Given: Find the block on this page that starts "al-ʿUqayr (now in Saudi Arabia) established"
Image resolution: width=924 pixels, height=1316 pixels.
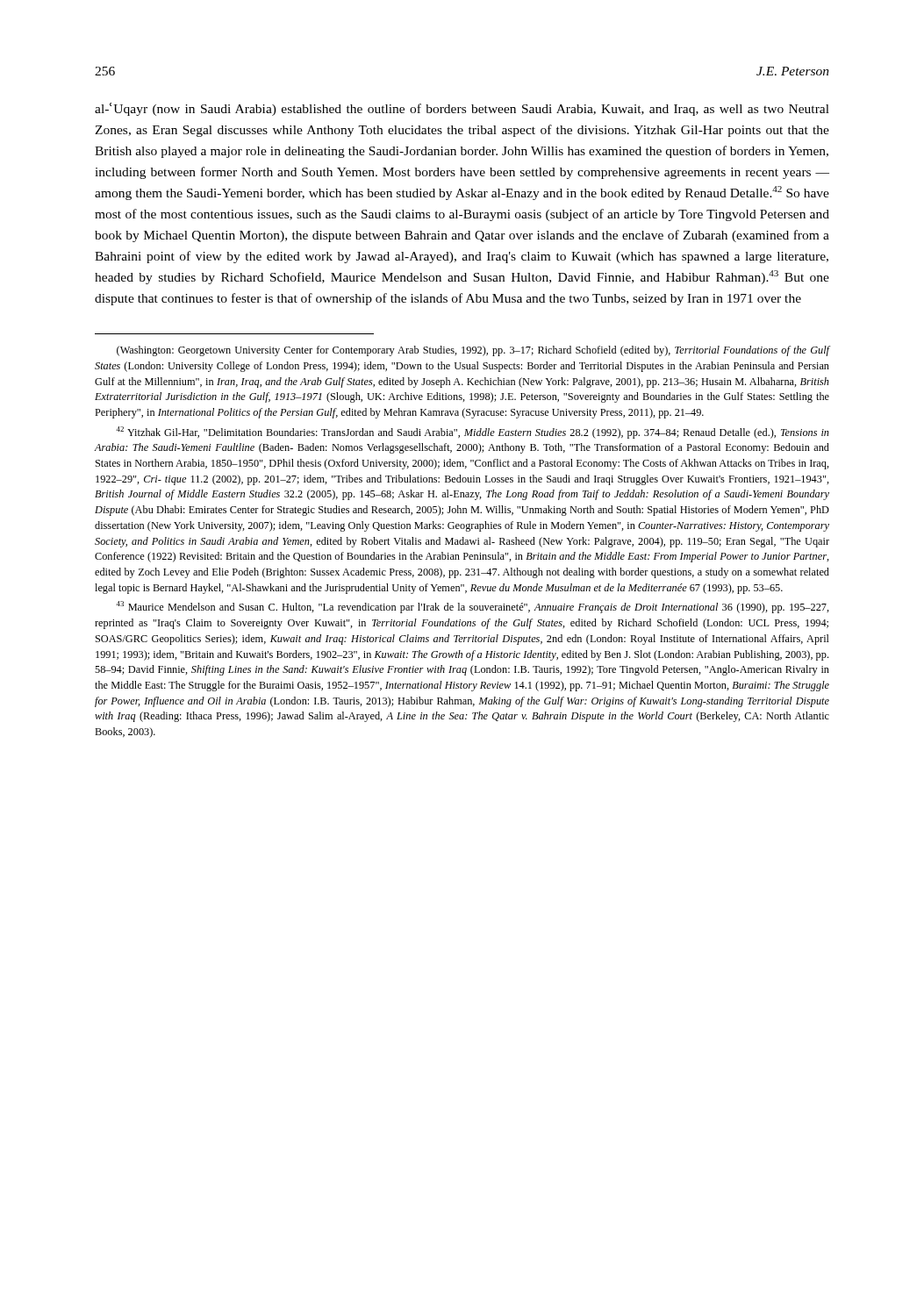Looking at the screenshot, I should (x=462, y=204).
